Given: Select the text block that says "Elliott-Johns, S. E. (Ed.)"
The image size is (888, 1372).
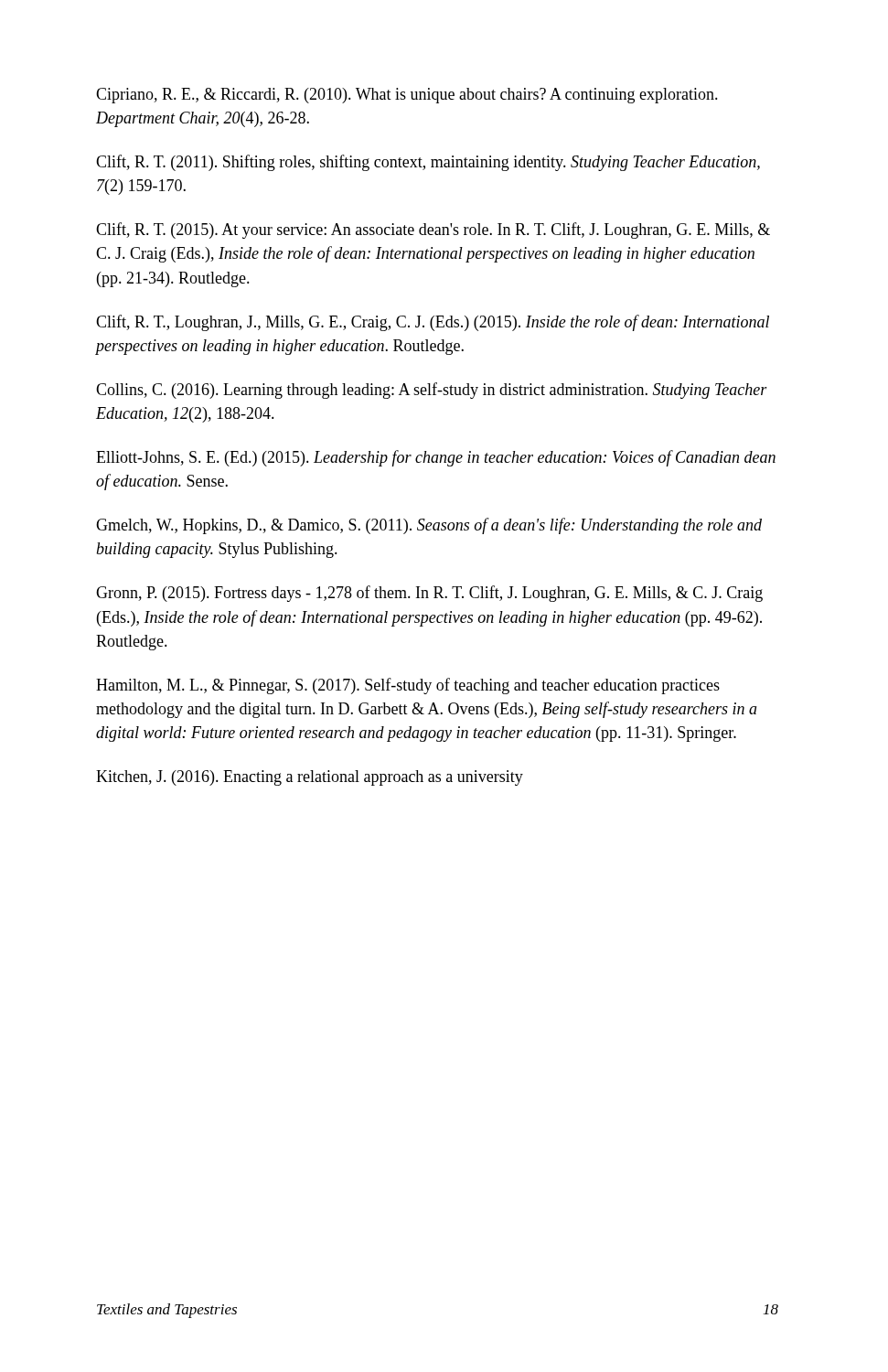Looking at the screenshot, I should click(436, 469).
